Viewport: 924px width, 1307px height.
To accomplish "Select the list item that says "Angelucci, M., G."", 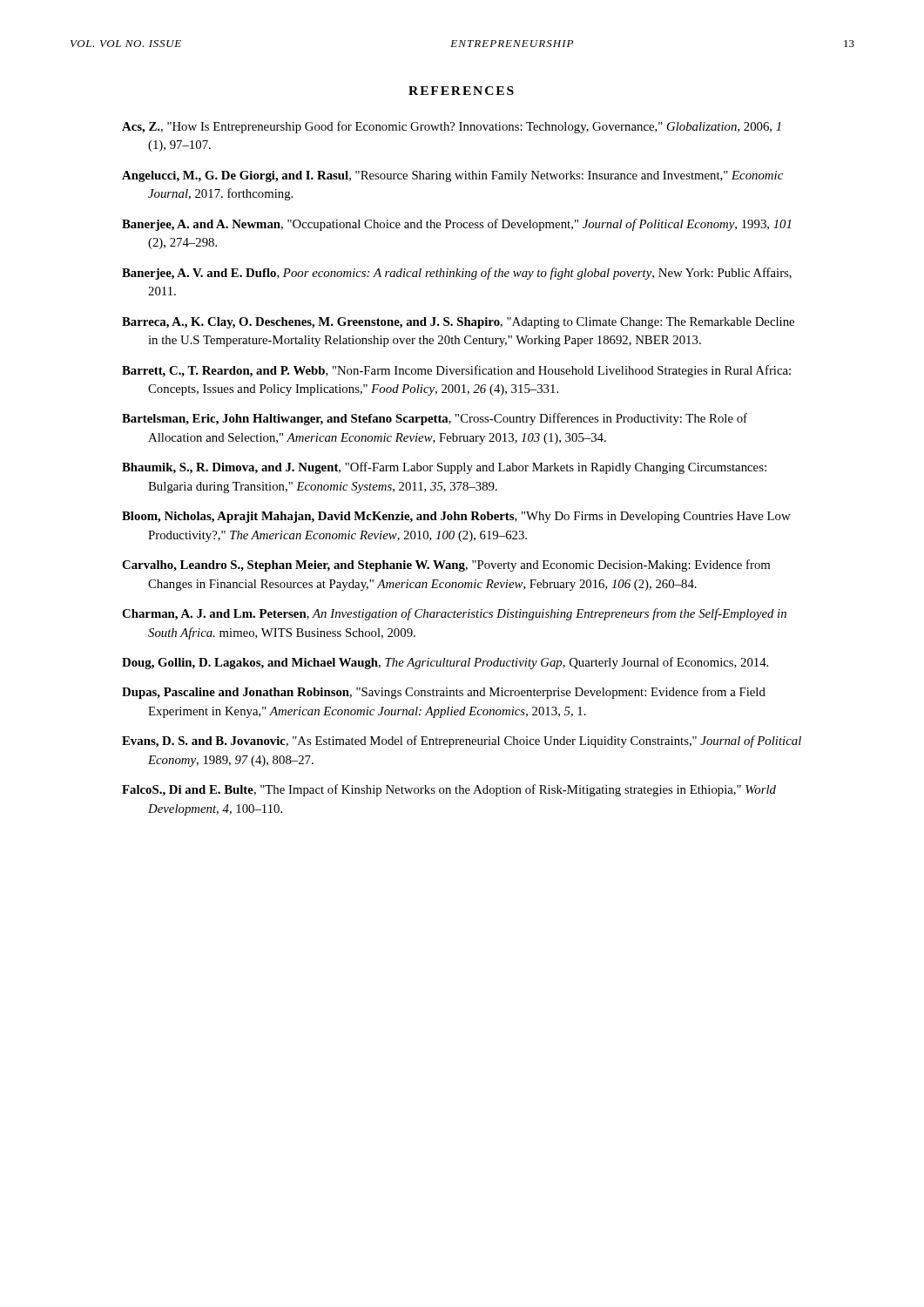I will (x=453, y=184).
